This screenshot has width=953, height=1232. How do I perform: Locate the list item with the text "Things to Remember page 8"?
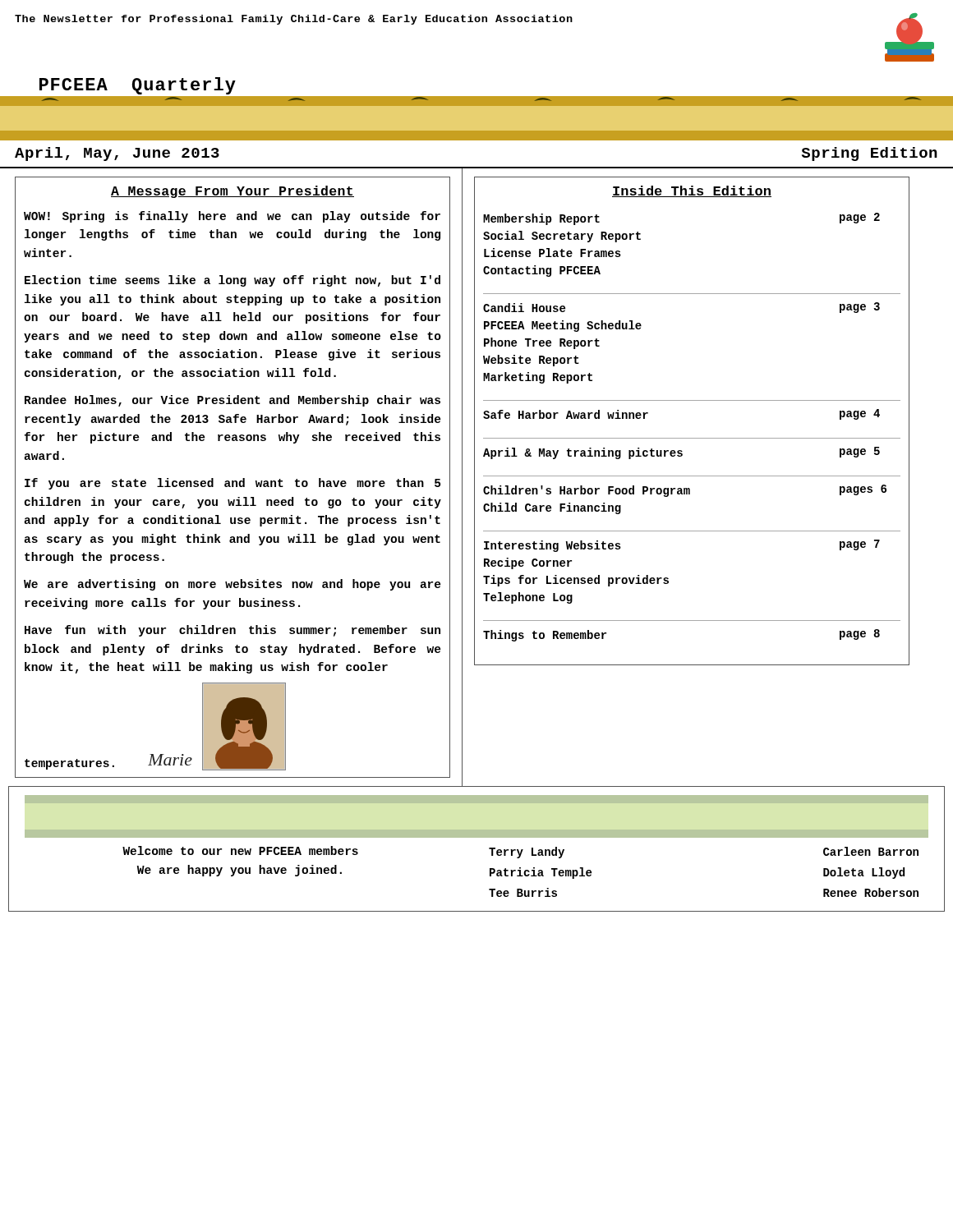pyautogui.click(x=542, y=634)
